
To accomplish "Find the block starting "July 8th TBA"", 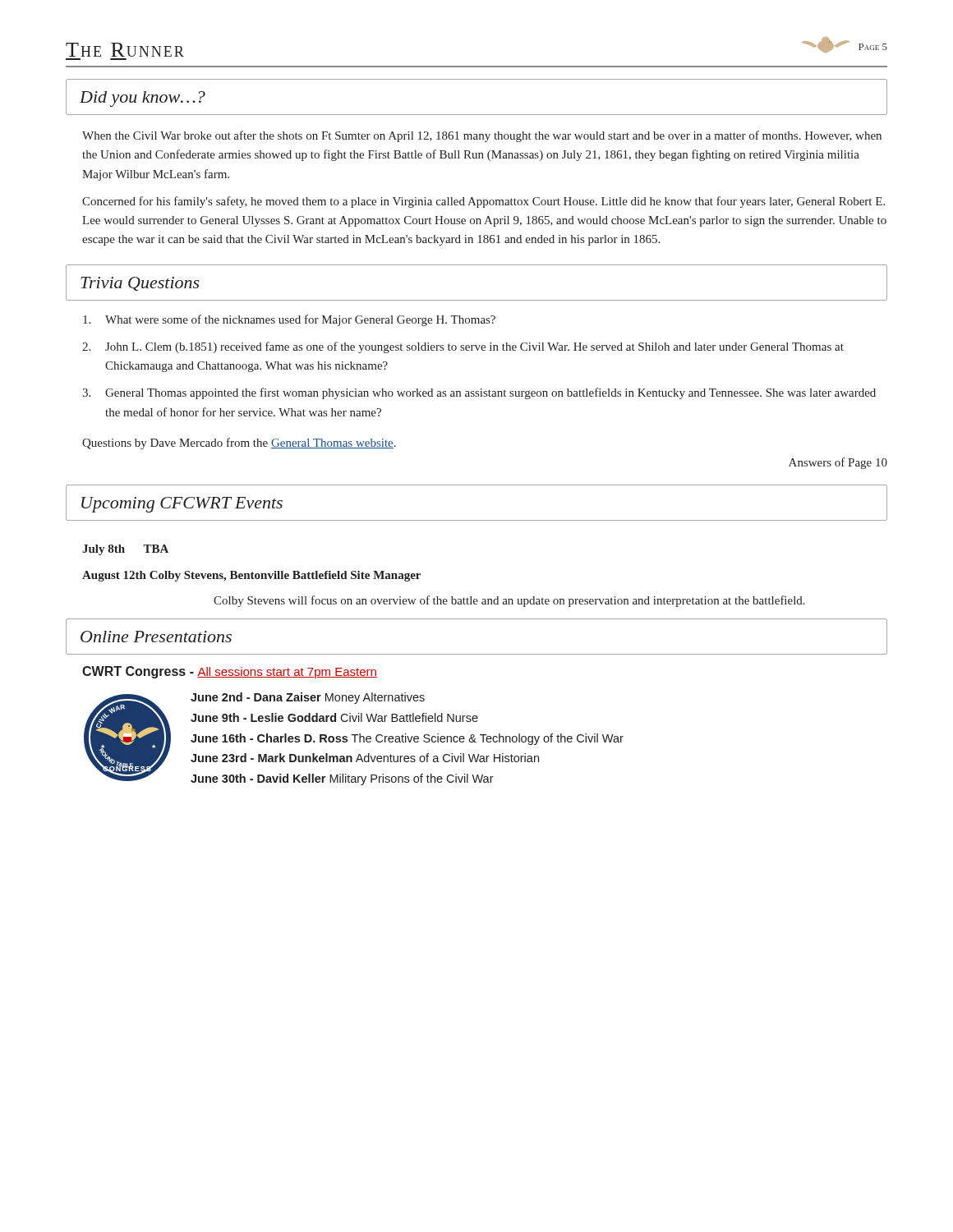I will (x=125, y=549).
